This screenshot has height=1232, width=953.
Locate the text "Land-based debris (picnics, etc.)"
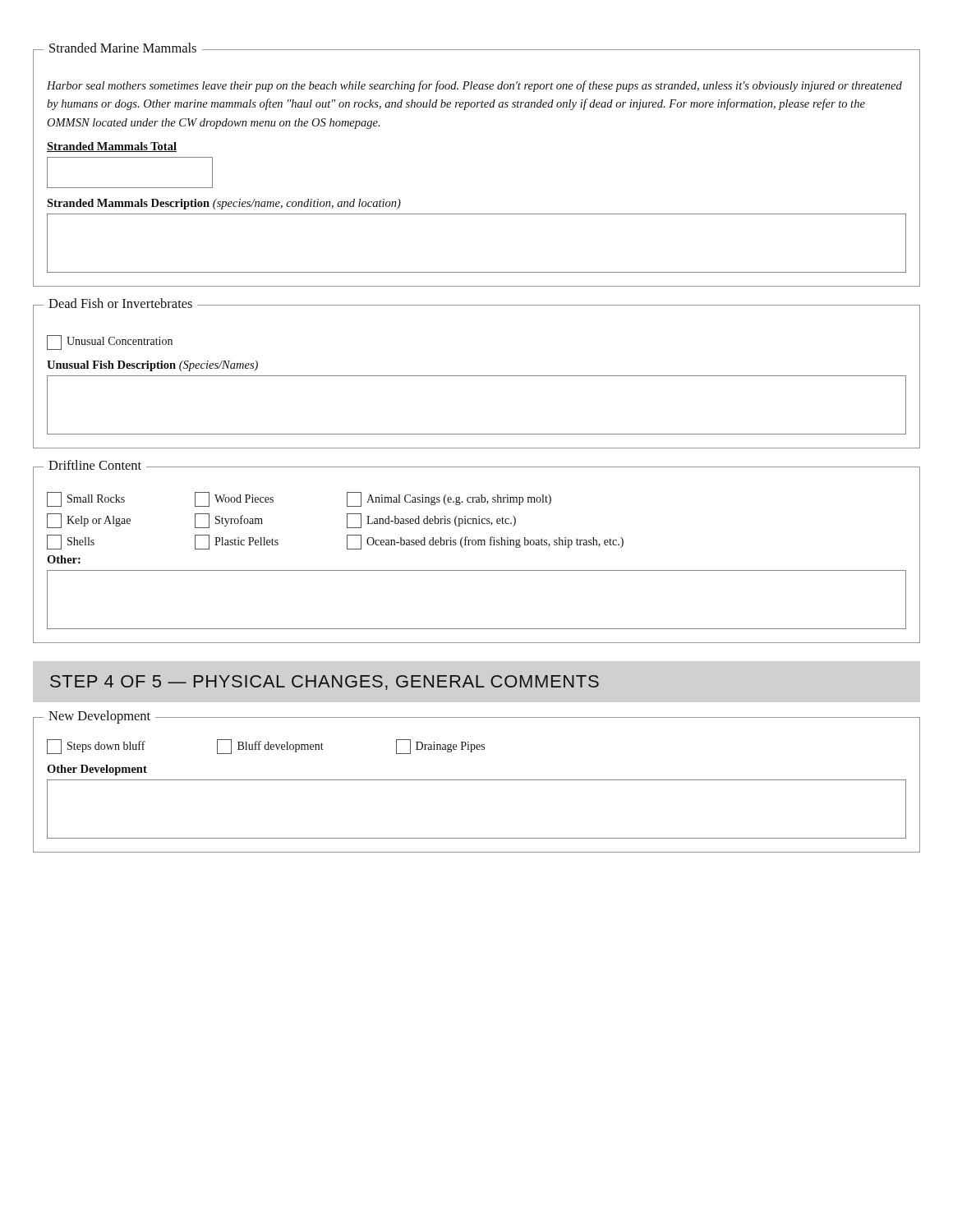pyautogui.click(x=431, y=521)
